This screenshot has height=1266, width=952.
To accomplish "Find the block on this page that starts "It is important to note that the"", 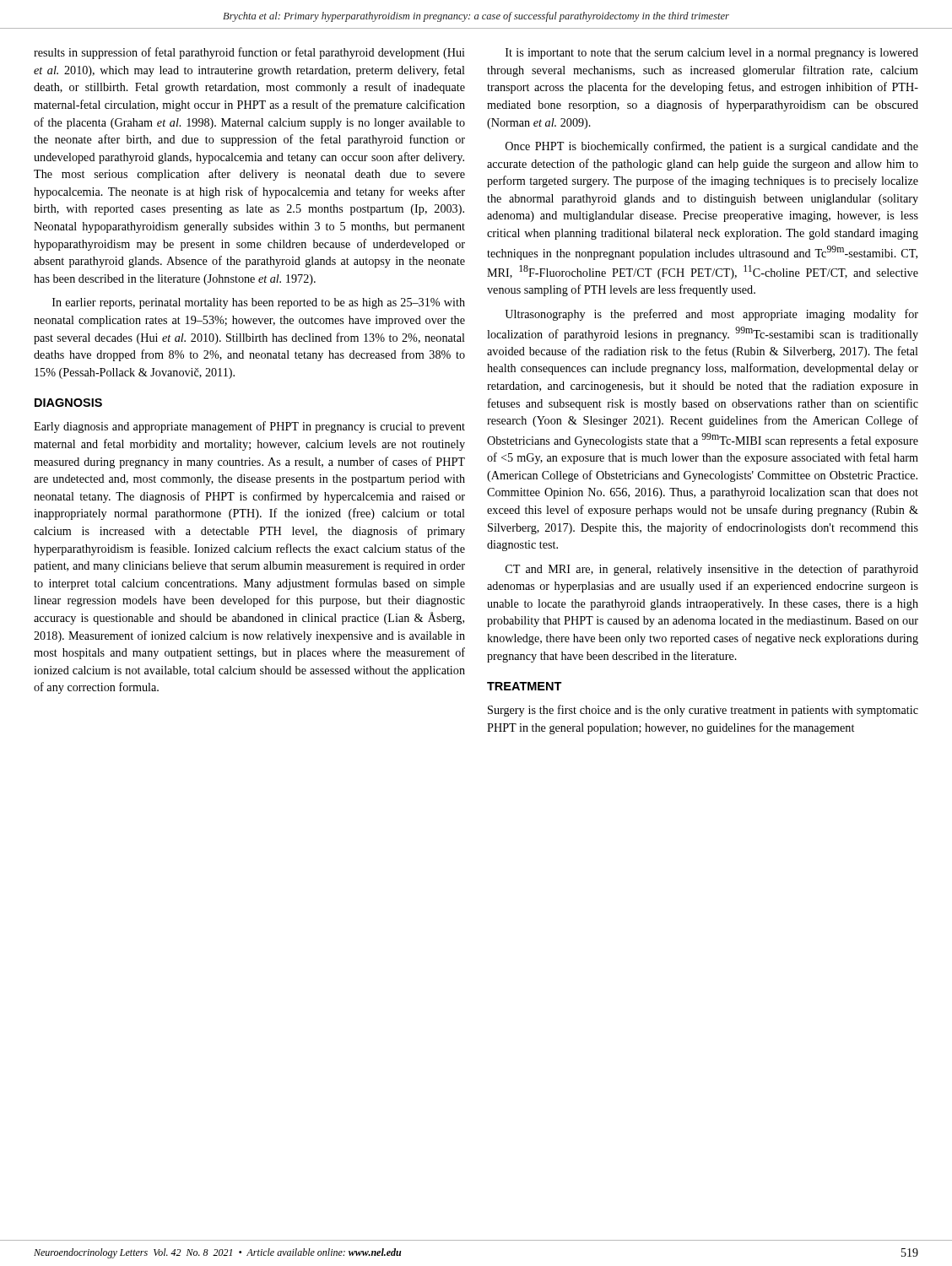I will click(703, 87).
